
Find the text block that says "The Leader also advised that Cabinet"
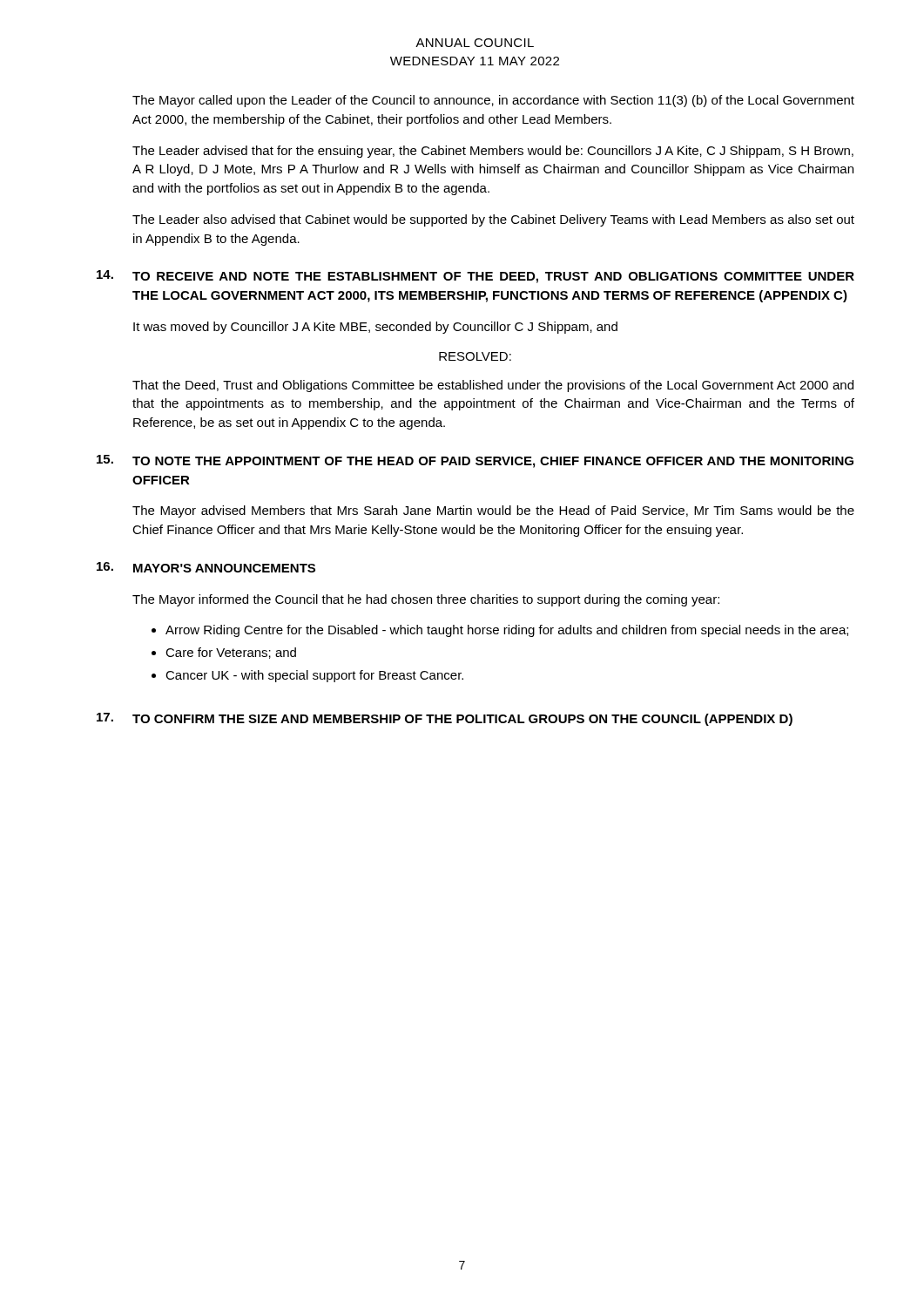pyautogui.click(x=493, y=228)
